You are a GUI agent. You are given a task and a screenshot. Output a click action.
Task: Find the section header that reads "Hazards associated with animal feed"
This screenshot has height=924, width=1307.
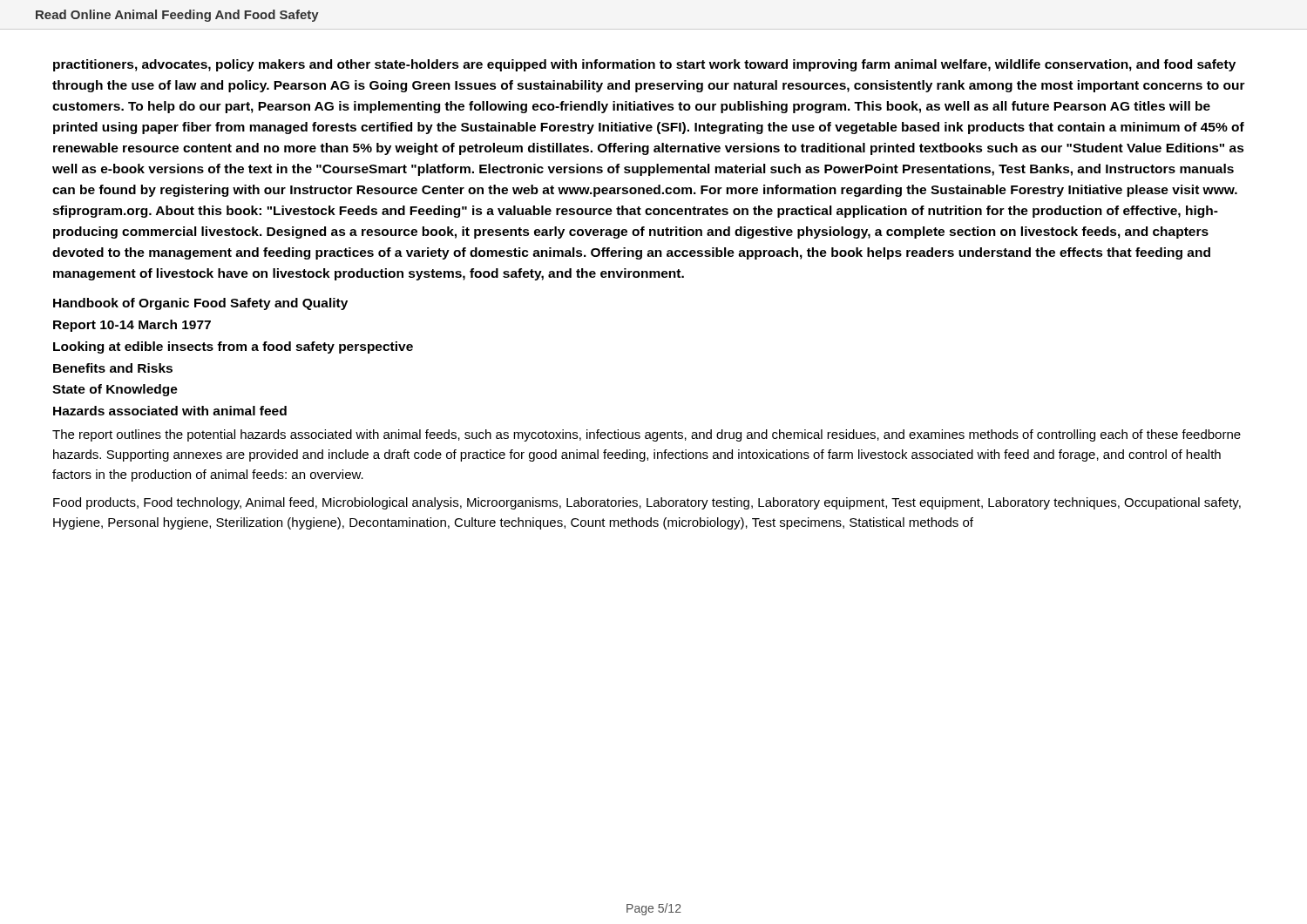[x=170, y=411]
